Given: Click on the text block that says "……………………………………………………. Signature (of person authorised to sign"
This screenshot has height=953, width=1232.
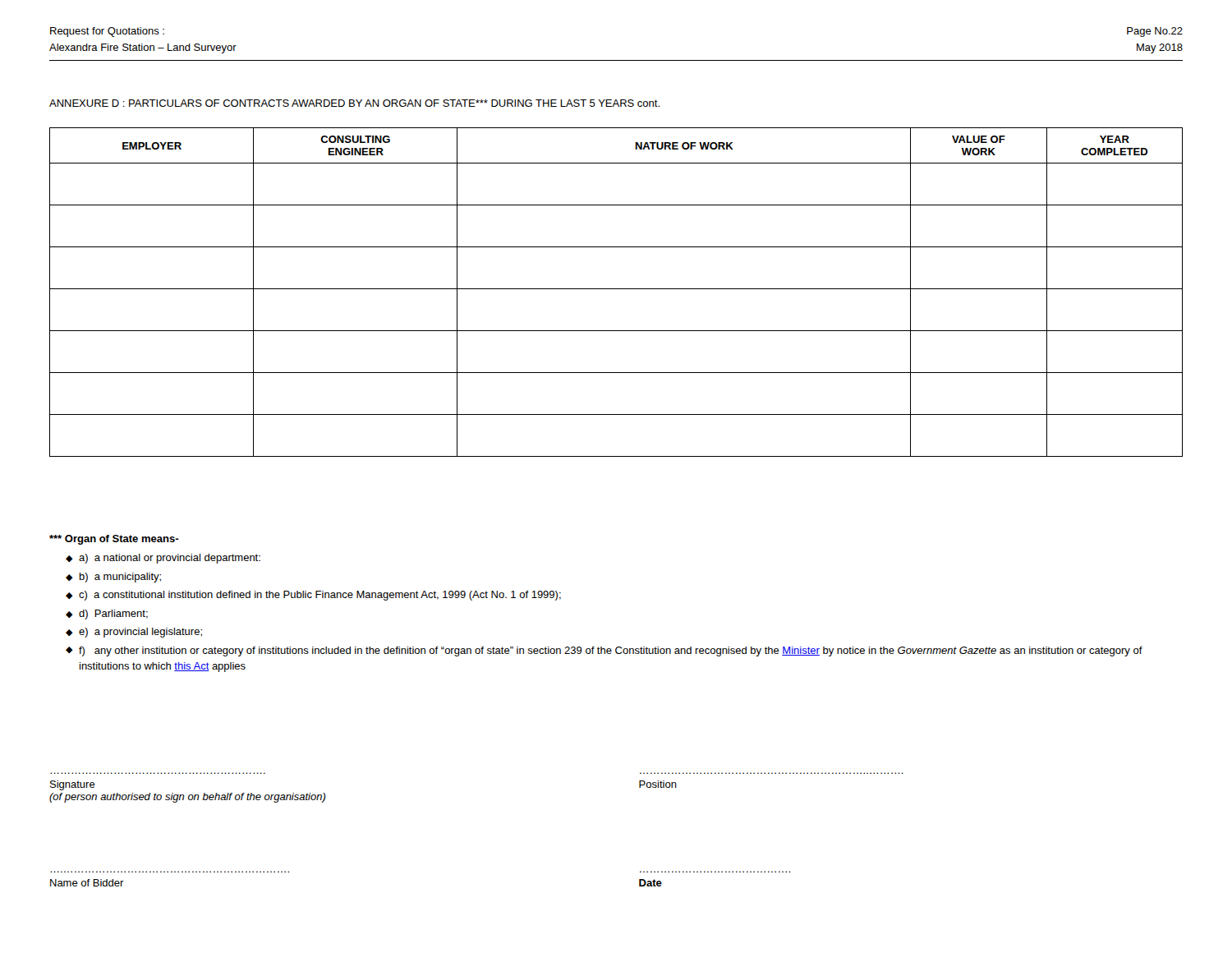Looking at the screenshot, I should (321, 783).
